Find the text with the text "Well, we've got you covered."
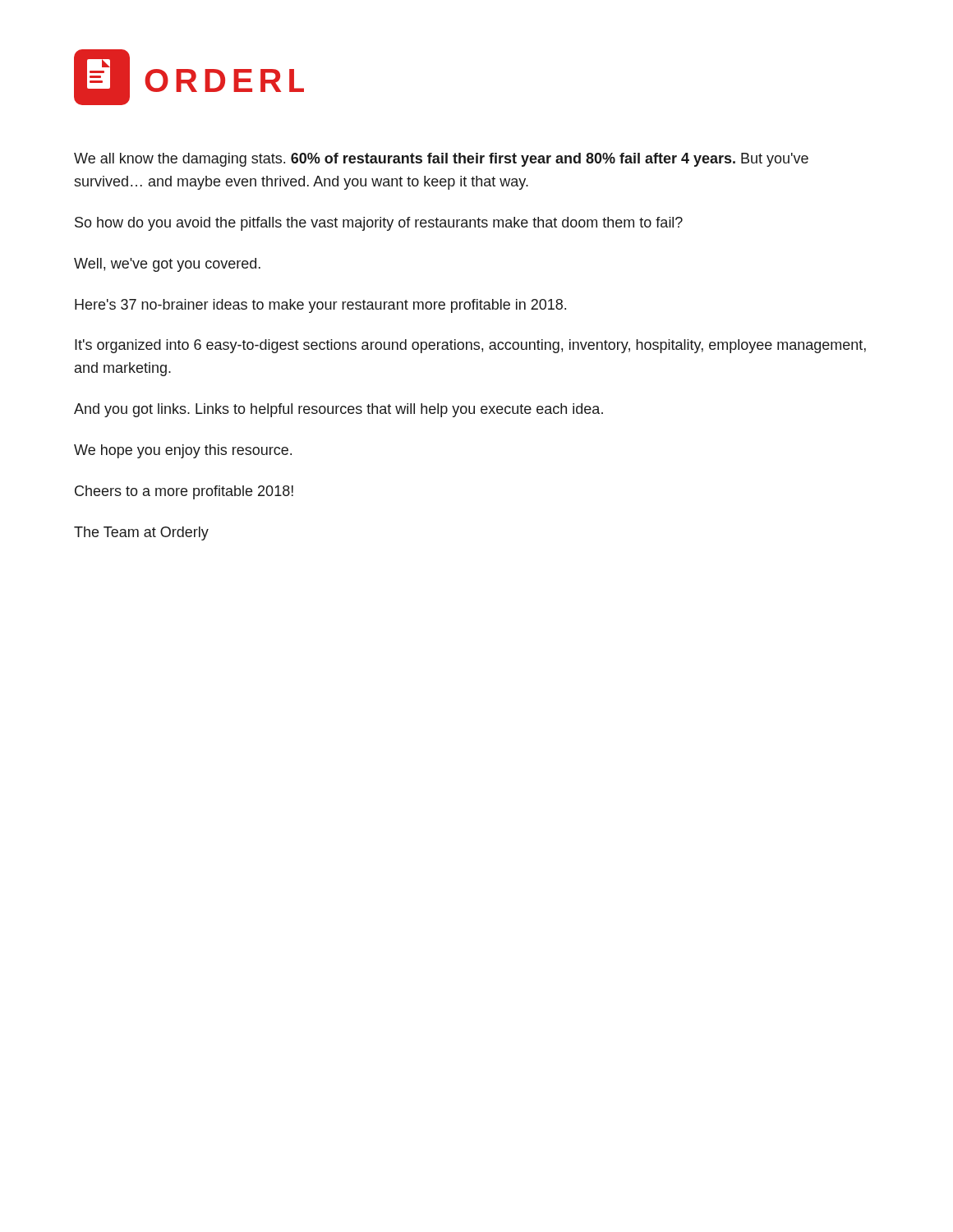The image size is (953, 1232). click(x=168, y=263)
